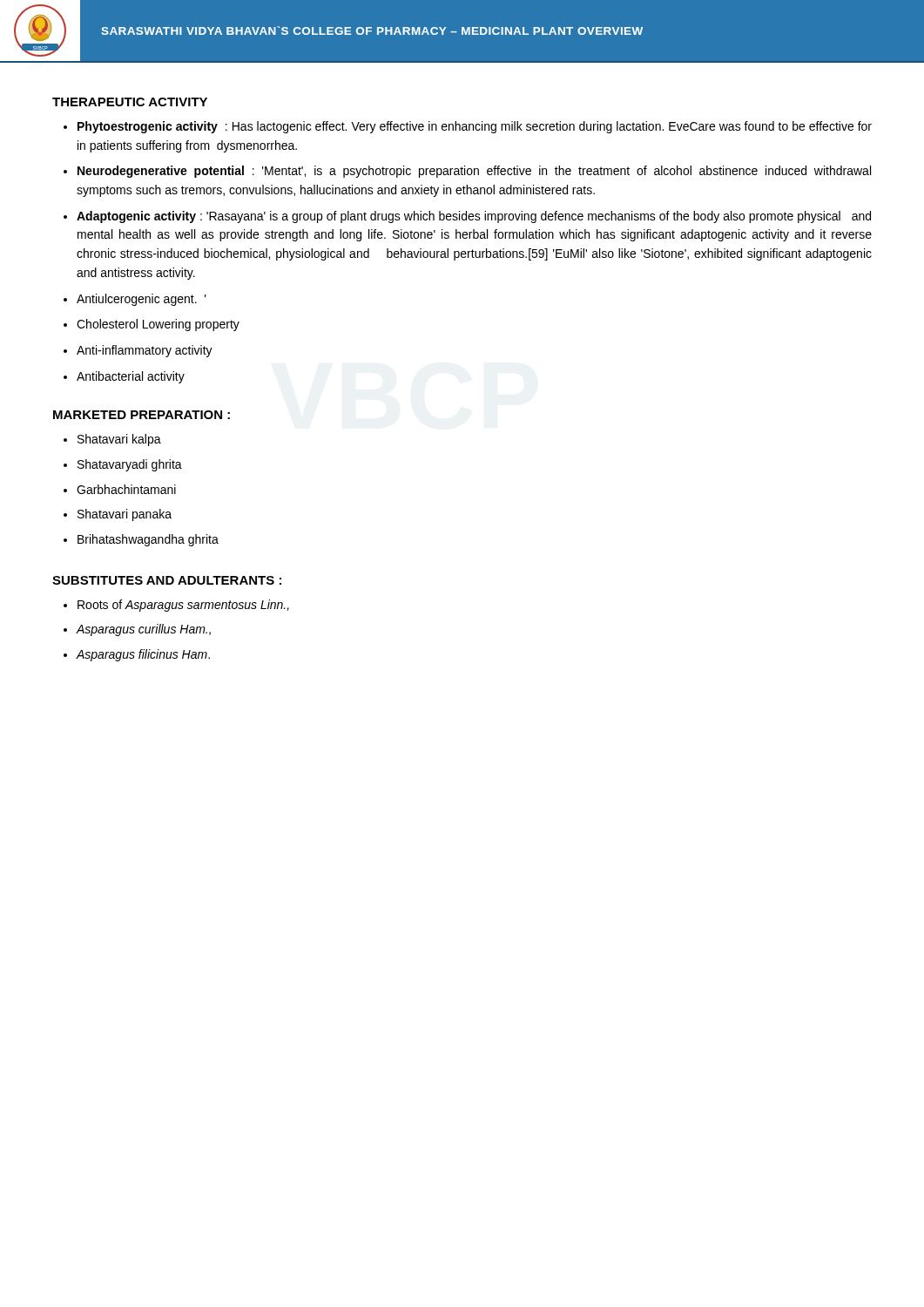Point to the text block starting "THERAPEUTIC ACTIVITY"
924x1307 pixels.
(x=130, y=101)
